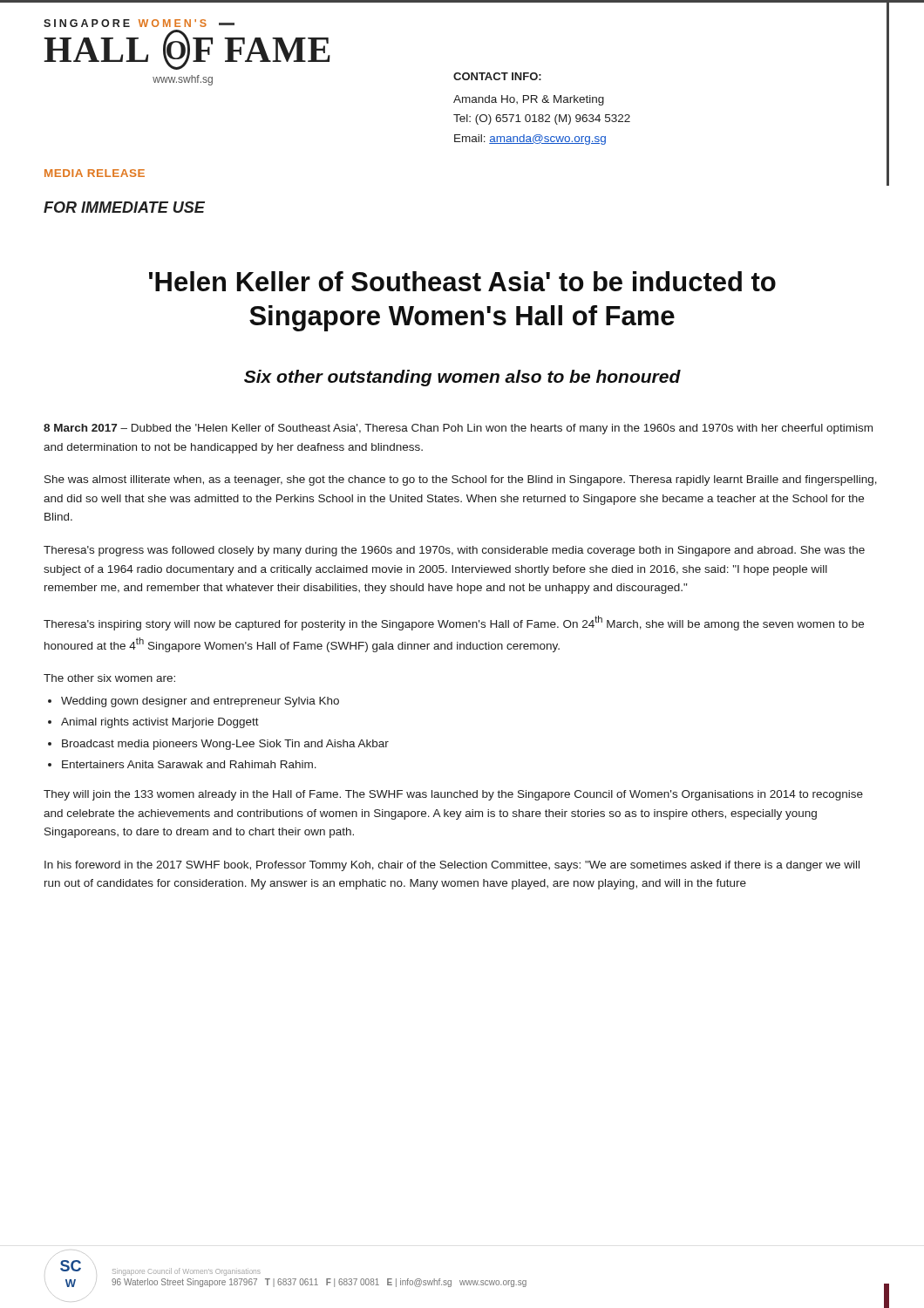
Task: Locate the list item that reads "Animal rights activist Marjorie Doggett"
Action: (160, 722)
